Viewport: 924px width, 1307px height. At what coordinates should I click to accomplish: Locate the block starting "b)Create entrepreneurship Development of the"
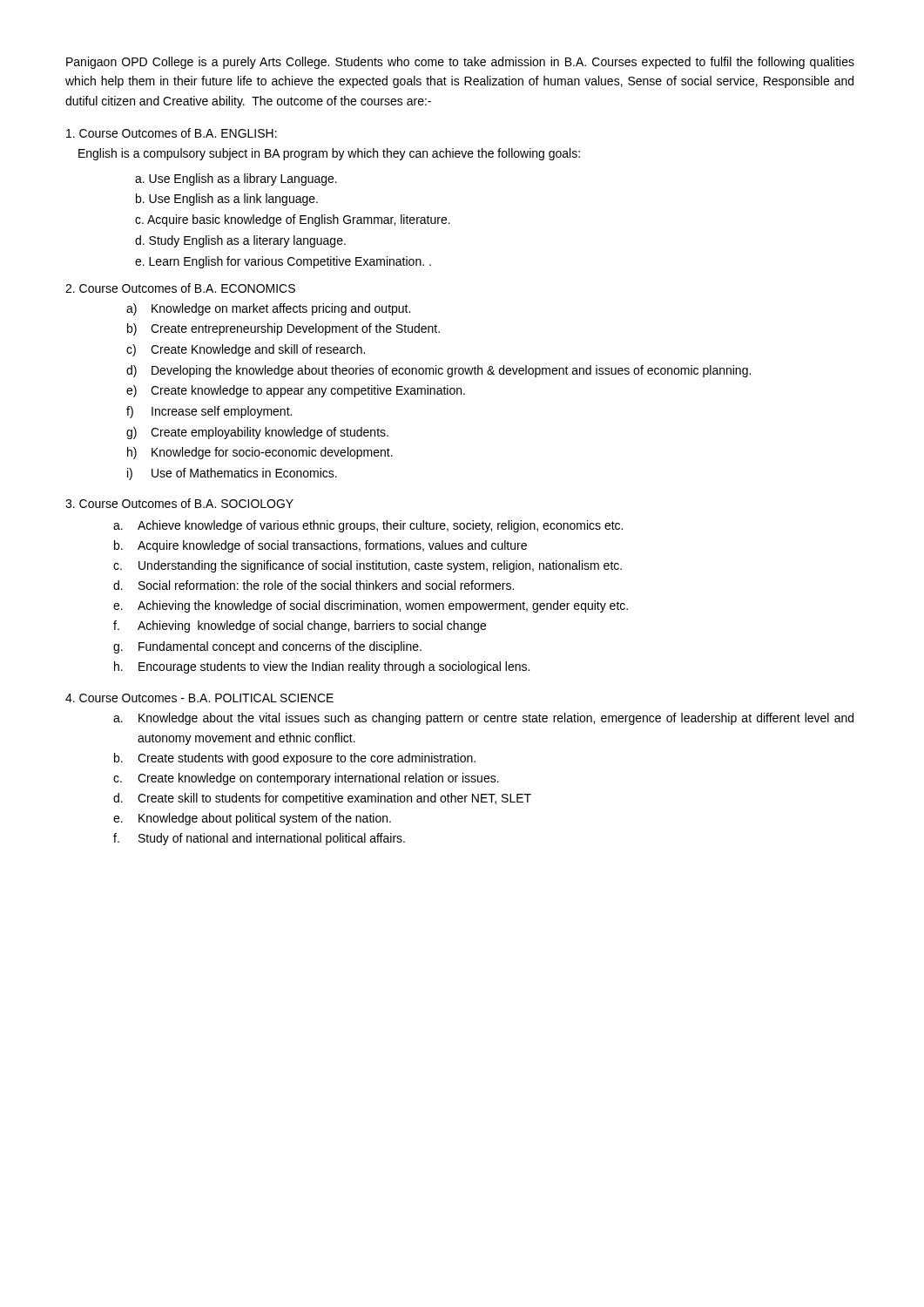click(283, 329)
